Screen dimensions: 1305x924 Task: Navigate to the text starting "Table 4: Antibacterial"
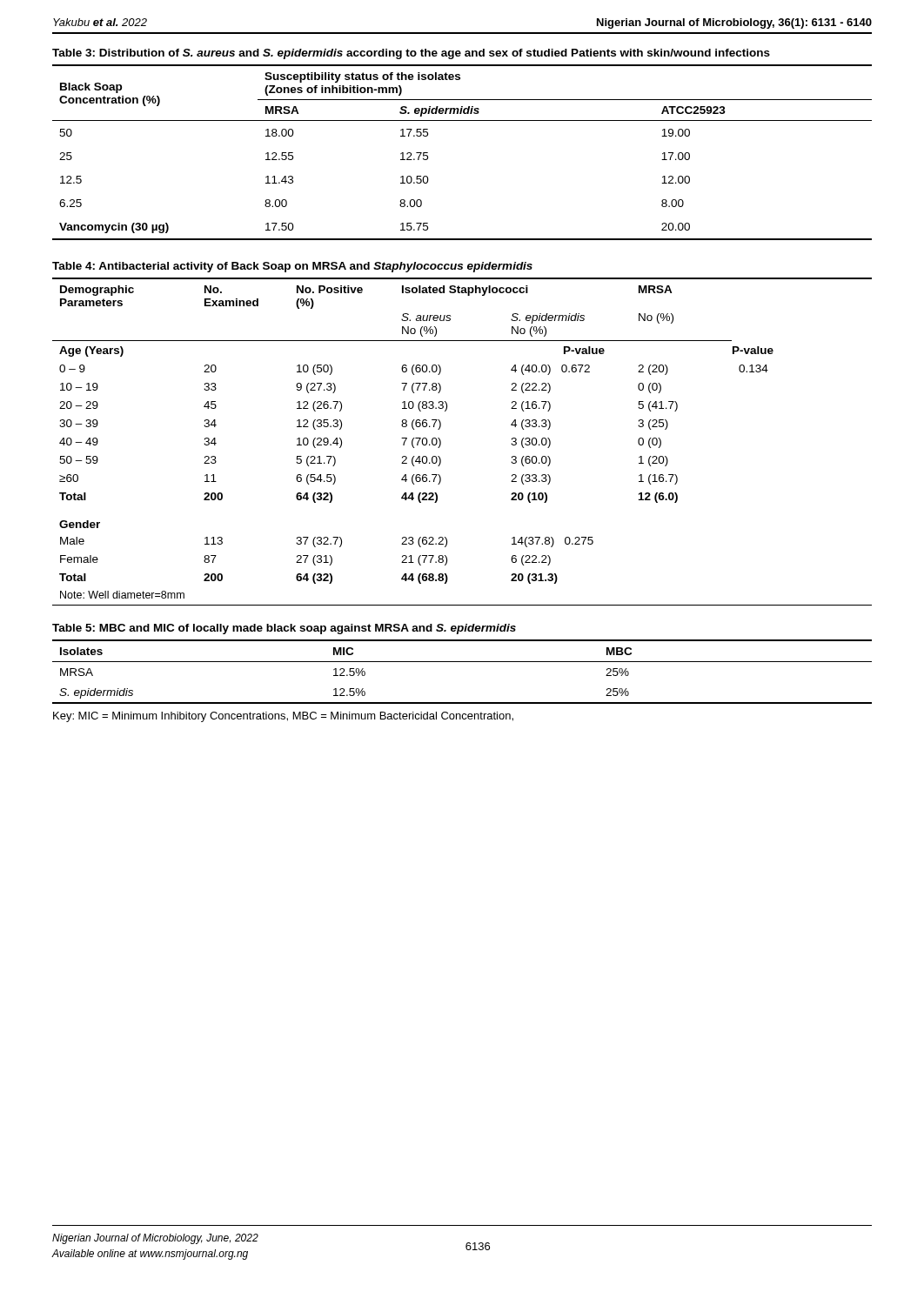coord(292,266)
